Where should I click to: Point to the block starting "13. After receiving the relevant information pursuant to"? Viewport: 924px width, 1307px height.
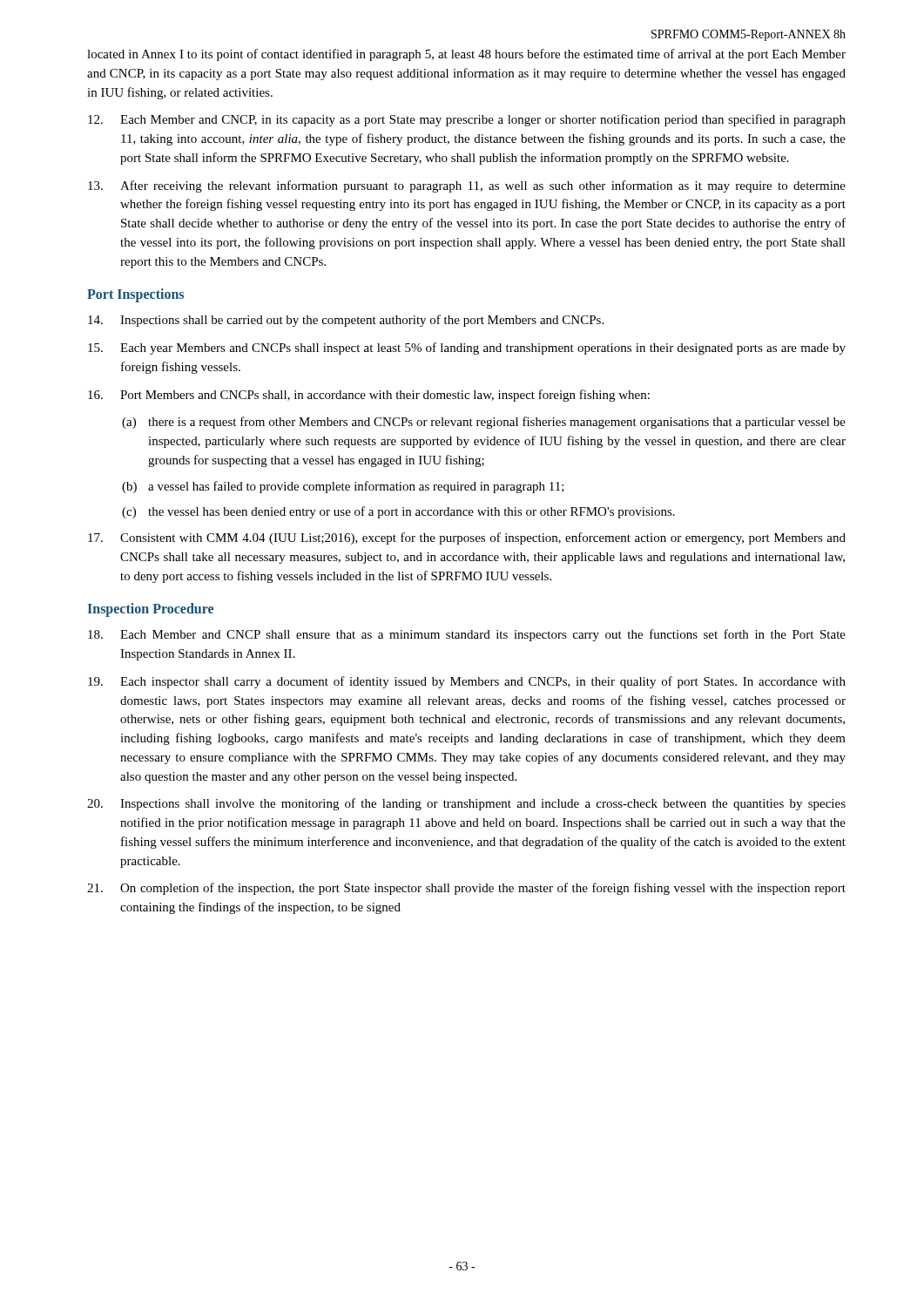pos(466,224)
